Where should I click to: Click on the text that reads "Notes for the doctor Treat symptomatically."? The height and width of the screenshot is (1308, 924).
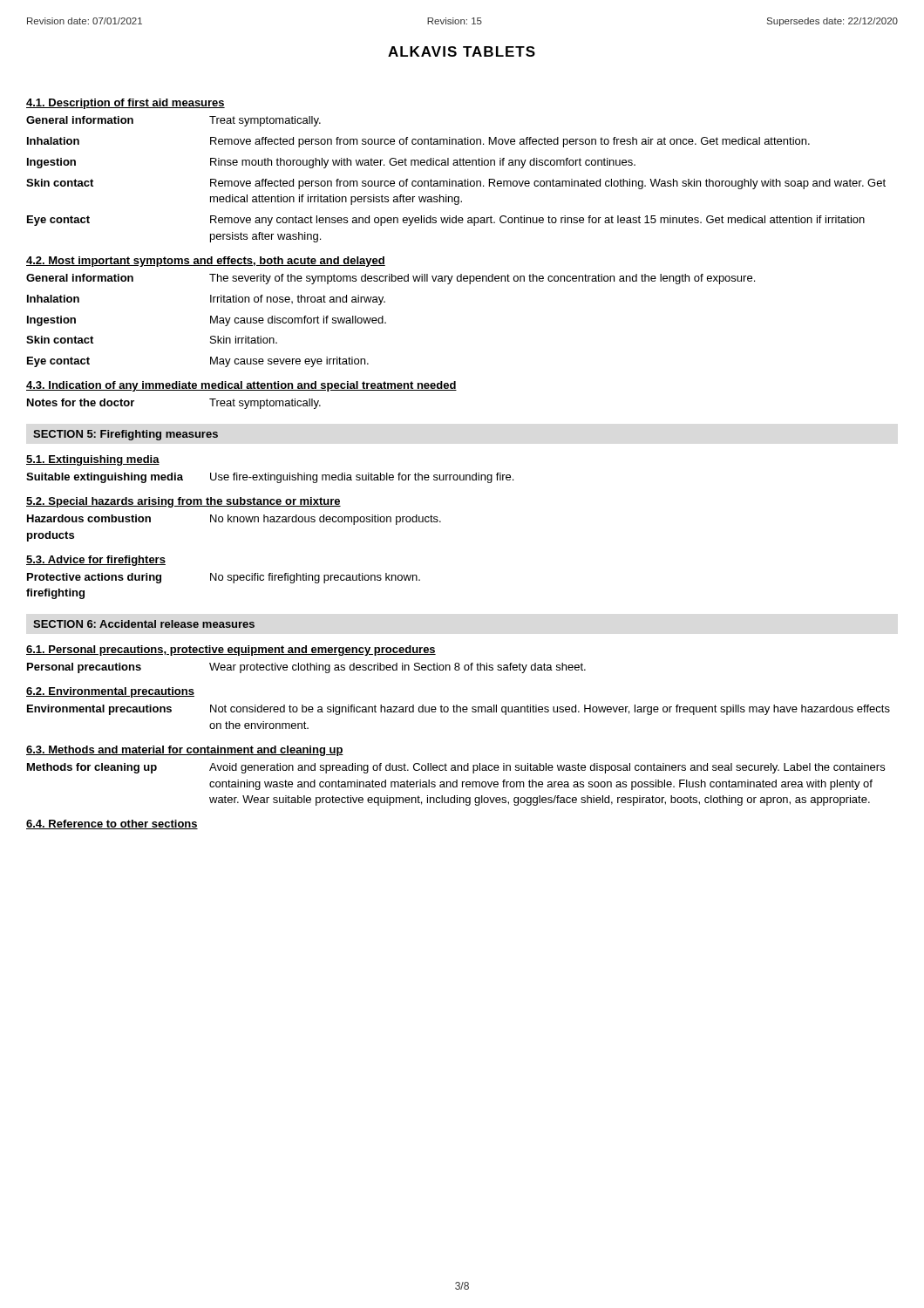point(81,403)
